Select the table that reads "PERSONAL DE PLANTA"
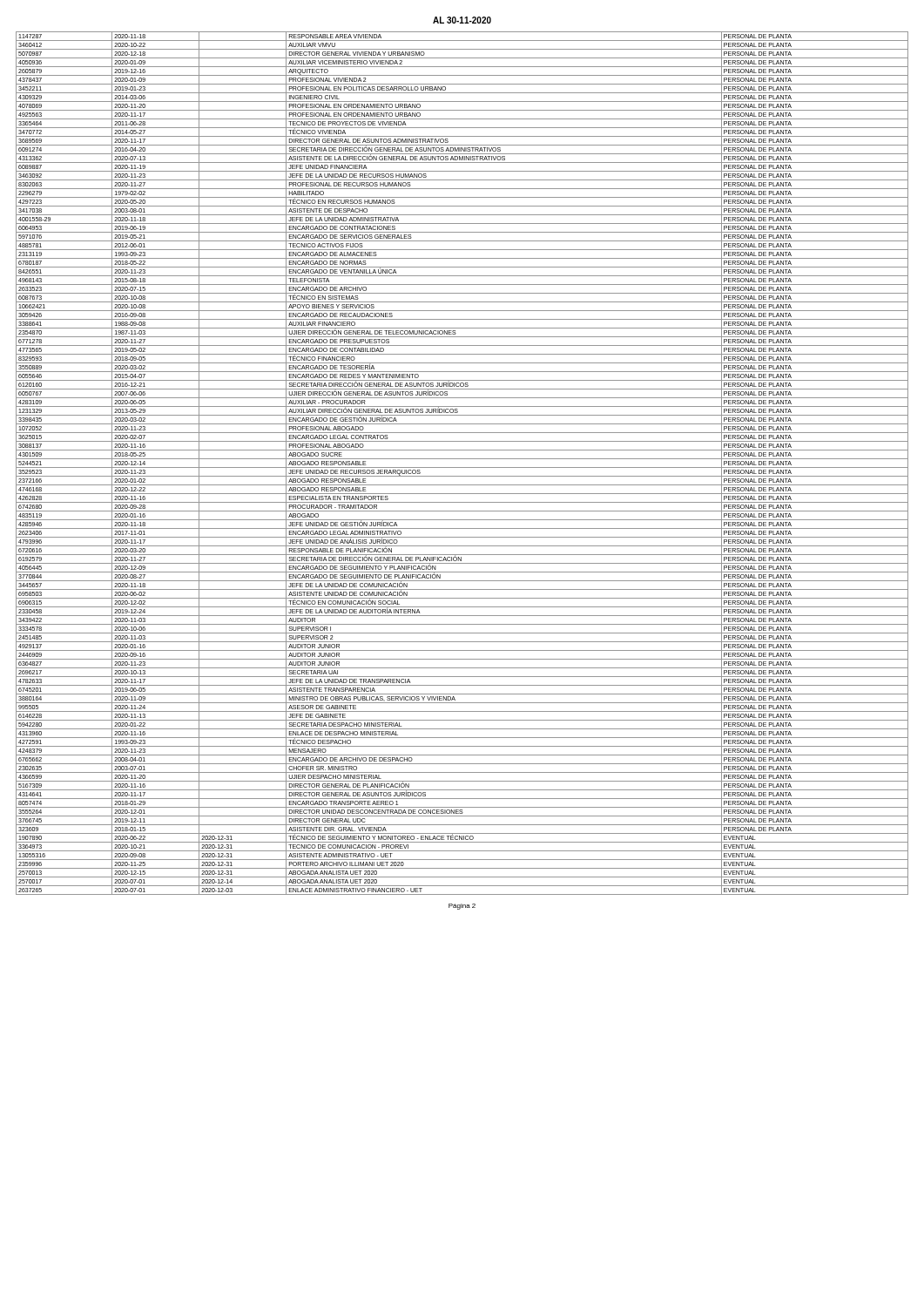The height and width of the screenshot is (1307, 924). (462, 463)
